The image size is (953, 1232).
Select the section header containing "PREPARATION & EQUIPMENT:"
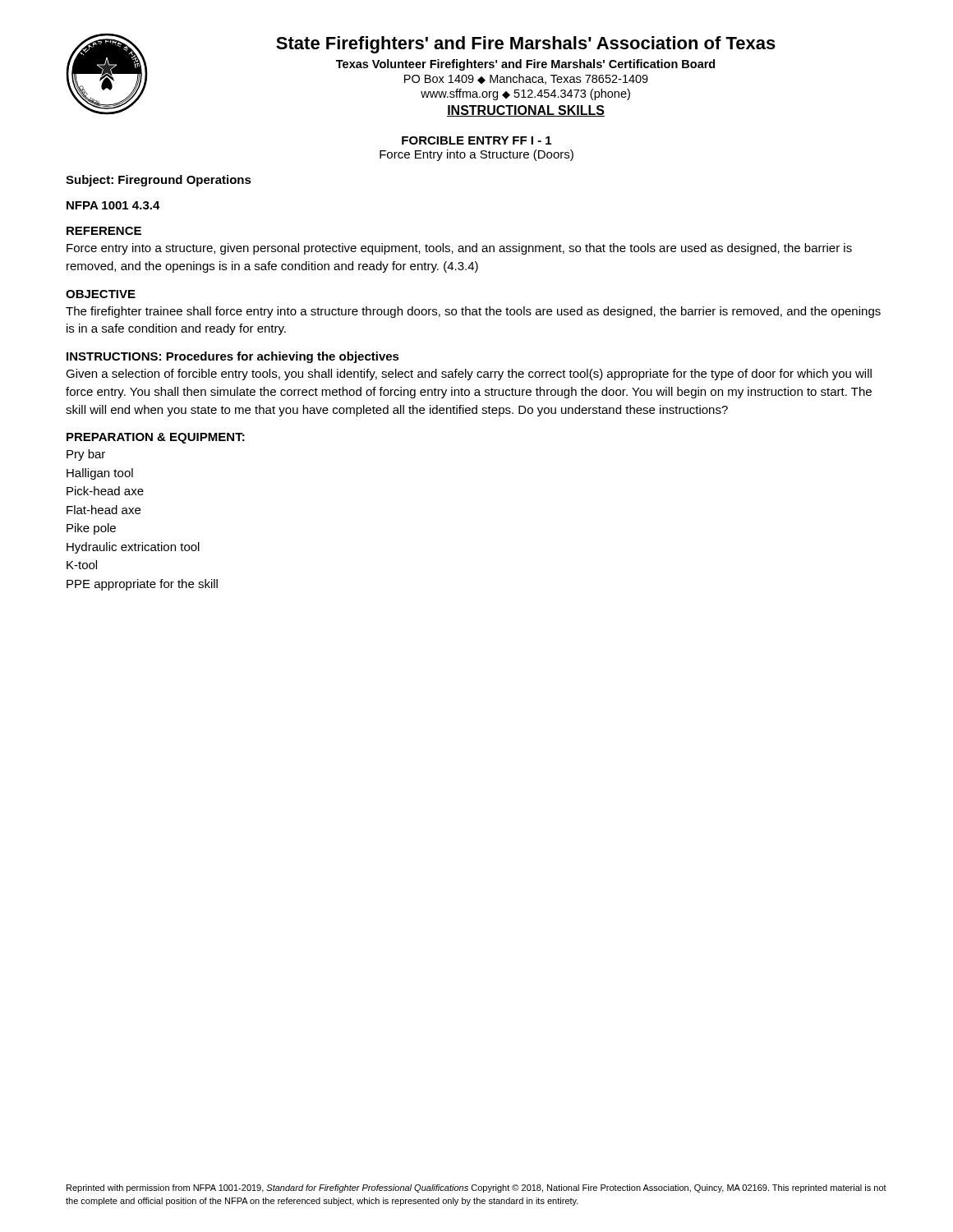coord(156,437)
